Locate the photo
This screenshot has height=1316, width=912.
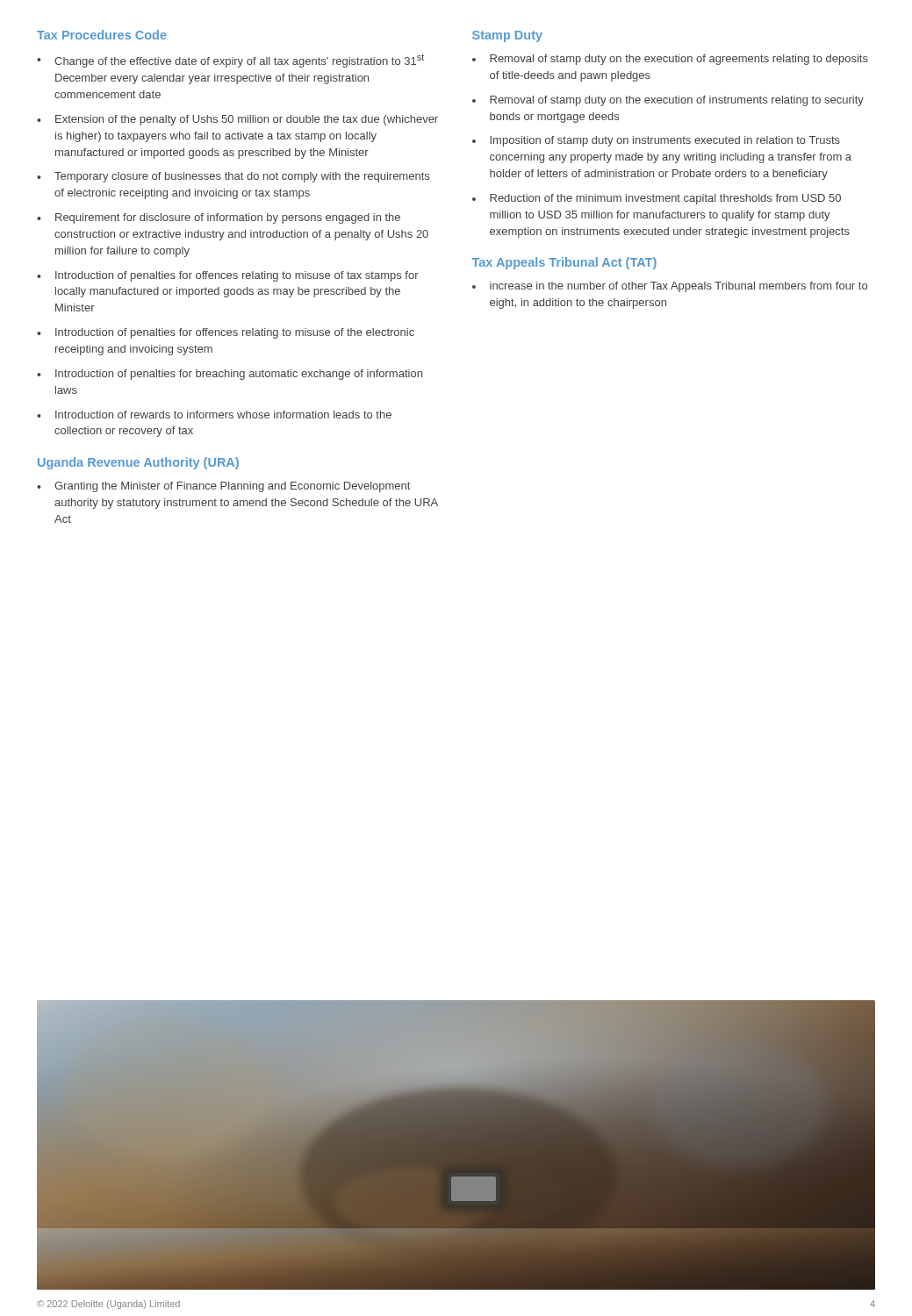point(456,1145)
